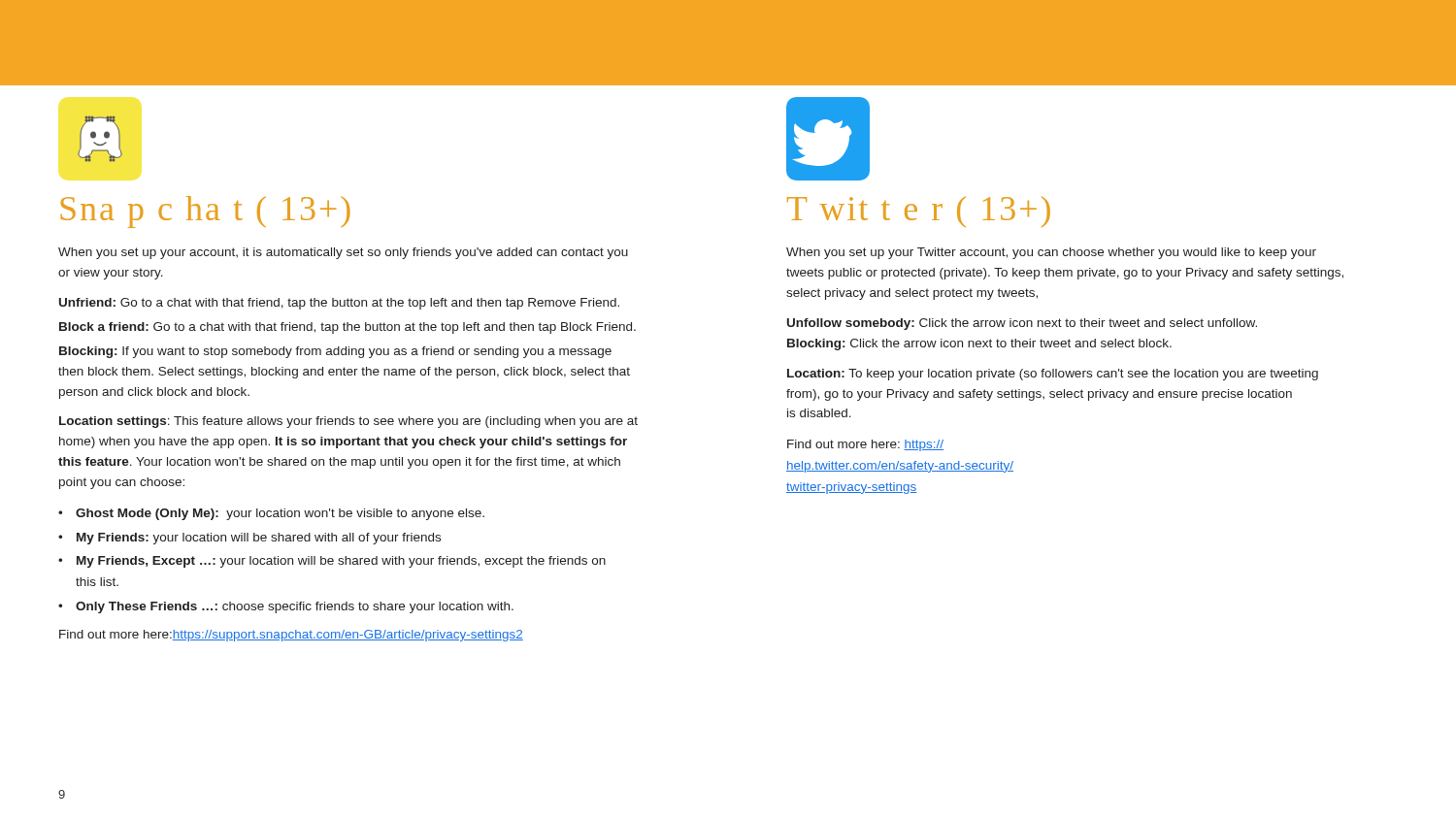Locate the text block starting "Location: To keep"

[x=1052, y=393]
